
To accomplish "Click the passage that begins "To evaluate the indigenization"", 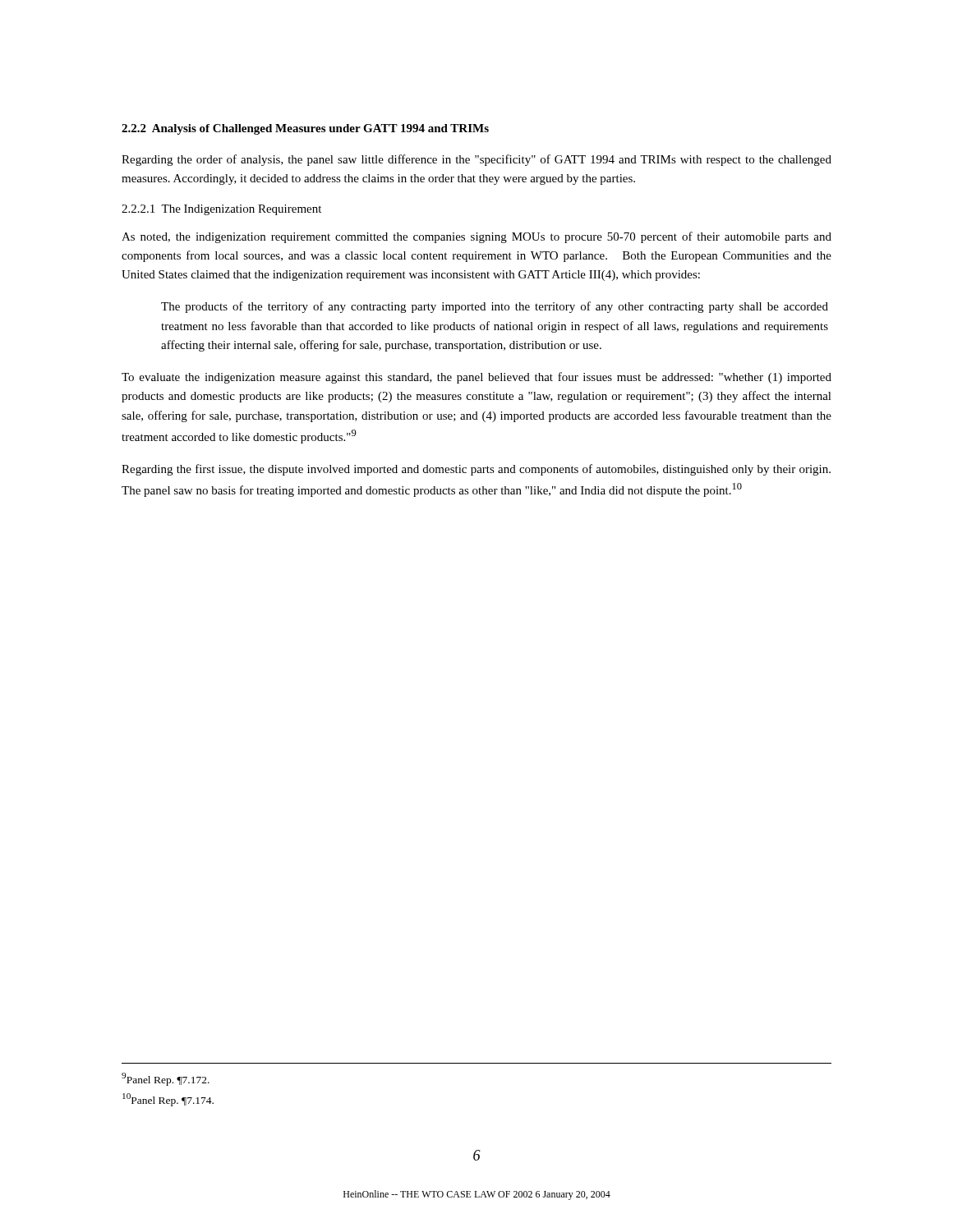I will point(476,407).
